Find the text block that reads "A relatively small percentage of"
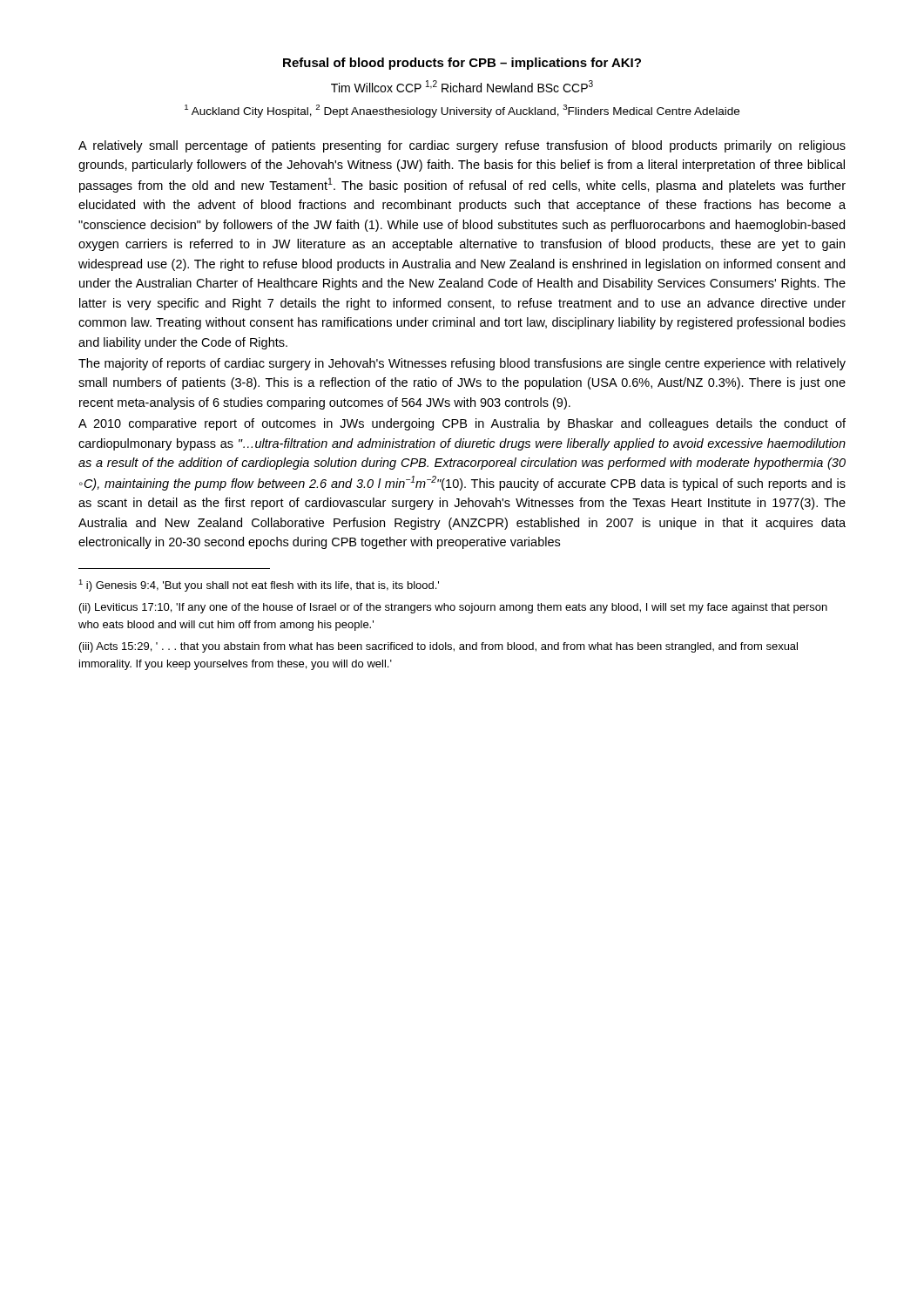The width and height of the screenshot is (924, 1307). pyautogui.click(x=462, y=244)
